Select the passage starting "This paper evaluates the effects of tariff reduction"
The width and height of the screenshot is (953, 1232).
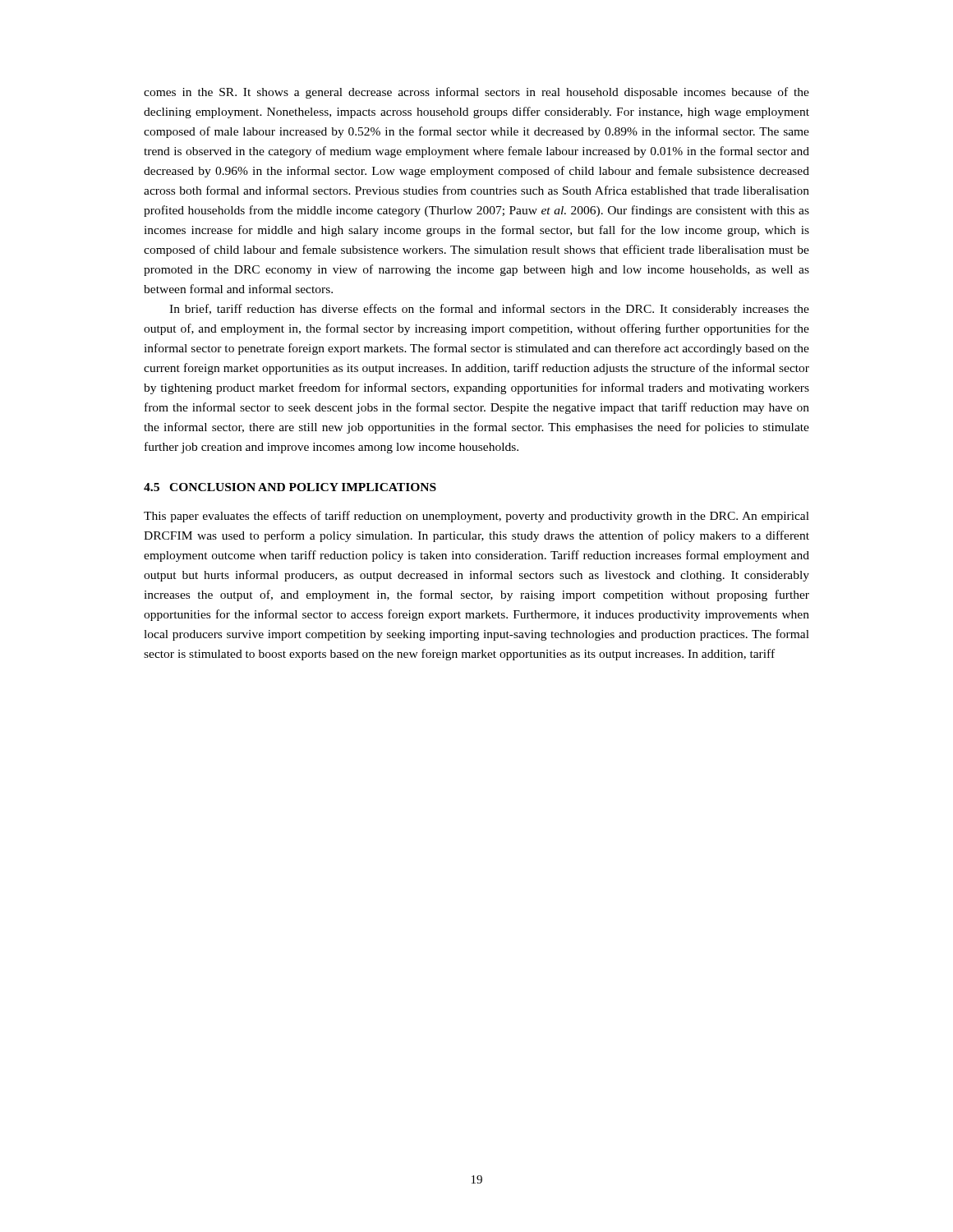[476, 585]
